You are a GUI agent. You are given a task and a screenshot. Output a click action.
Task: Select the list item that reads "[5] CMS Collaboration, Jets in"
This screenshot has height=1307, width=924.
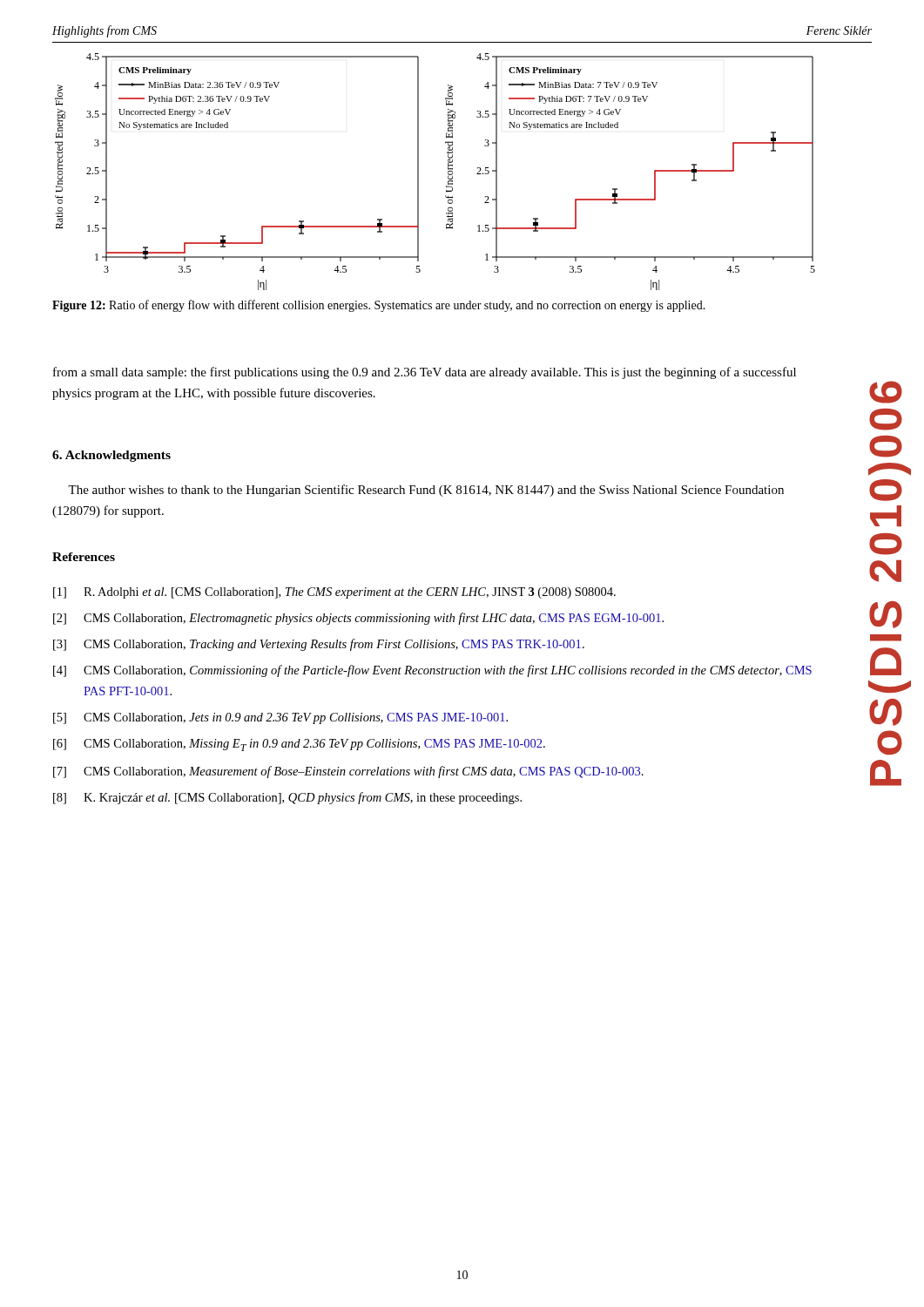coord(435,718)
